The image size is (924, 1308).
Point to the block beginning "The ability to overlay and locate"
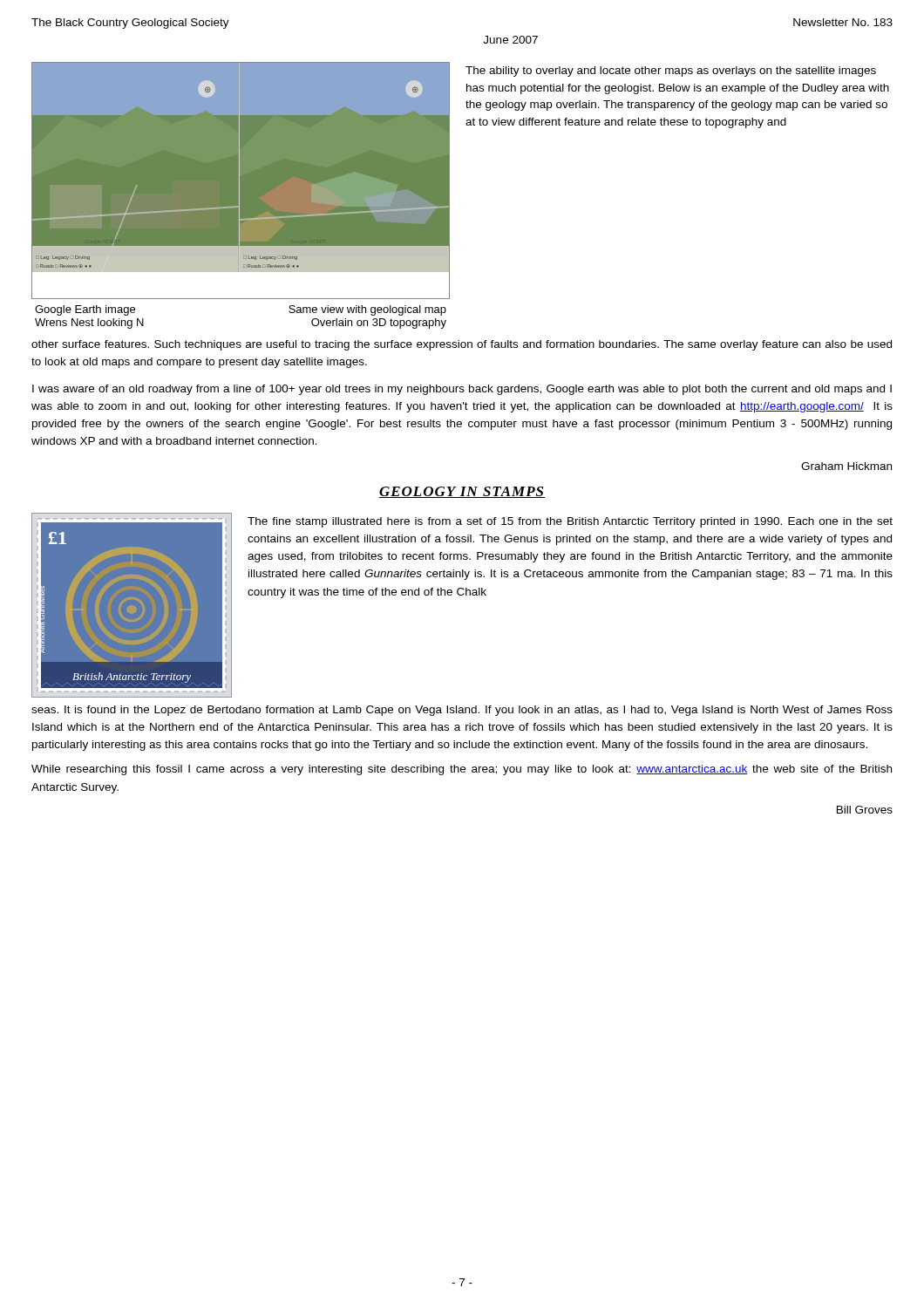tap(677, 96)
